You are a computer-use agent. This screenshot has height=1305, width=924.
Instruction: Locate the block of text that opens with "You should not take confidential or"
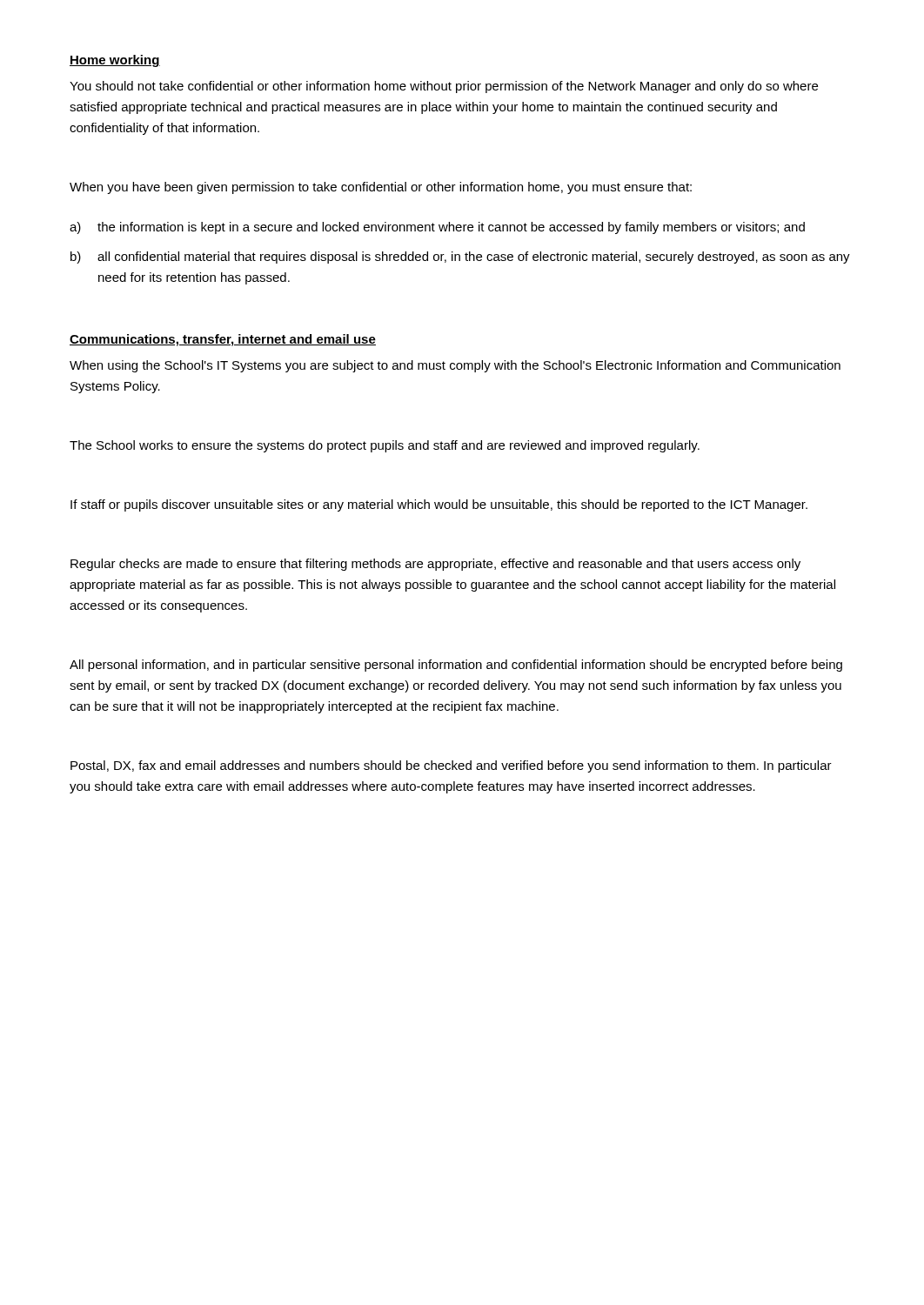coord(444,107)
